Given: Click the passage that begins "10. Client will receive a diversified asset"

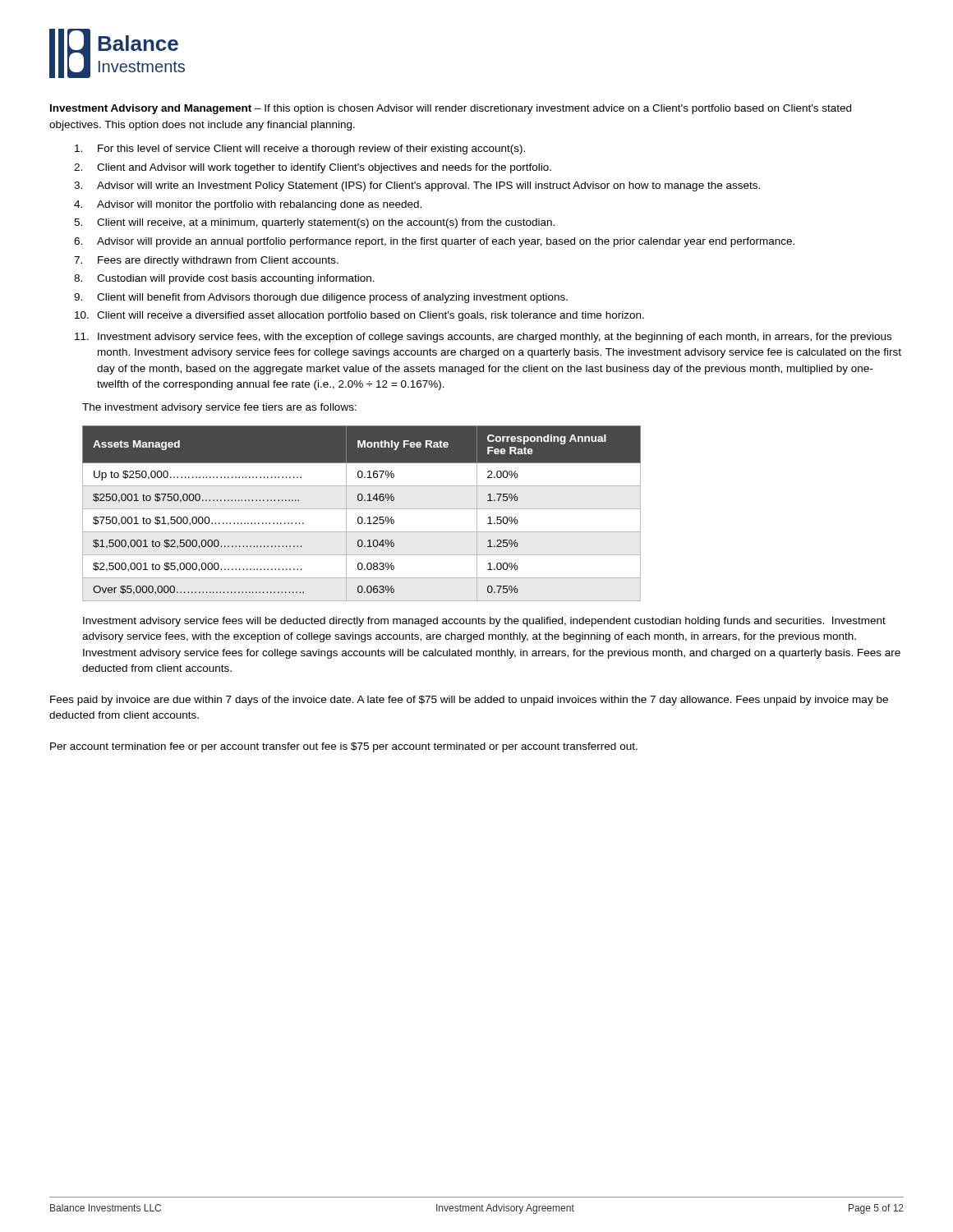Looking at the screenshot, I should pos(359,315).
